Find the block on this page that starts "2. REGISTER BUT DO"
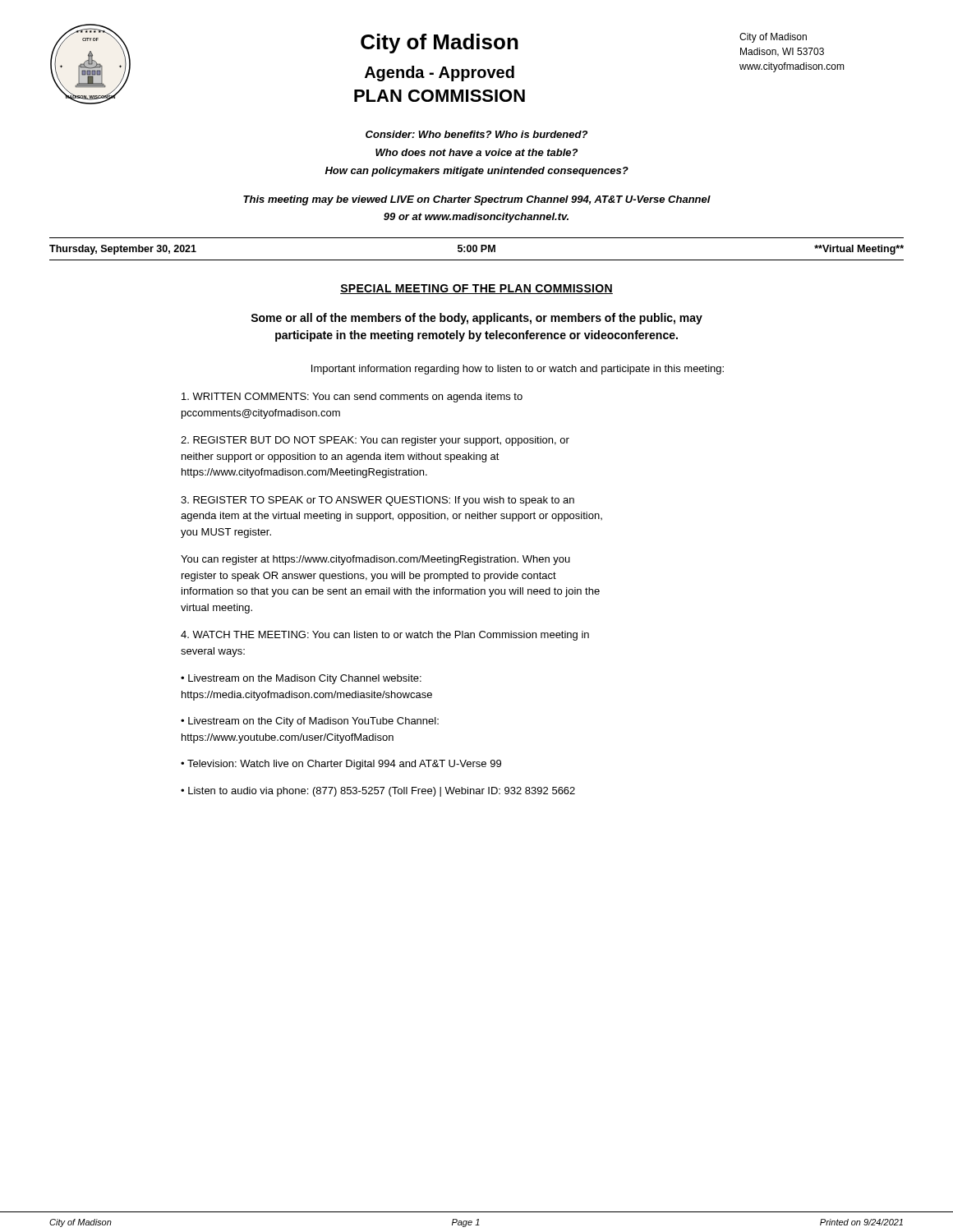The width and height of the screenshot is (953, 1232). pos(518,456)
